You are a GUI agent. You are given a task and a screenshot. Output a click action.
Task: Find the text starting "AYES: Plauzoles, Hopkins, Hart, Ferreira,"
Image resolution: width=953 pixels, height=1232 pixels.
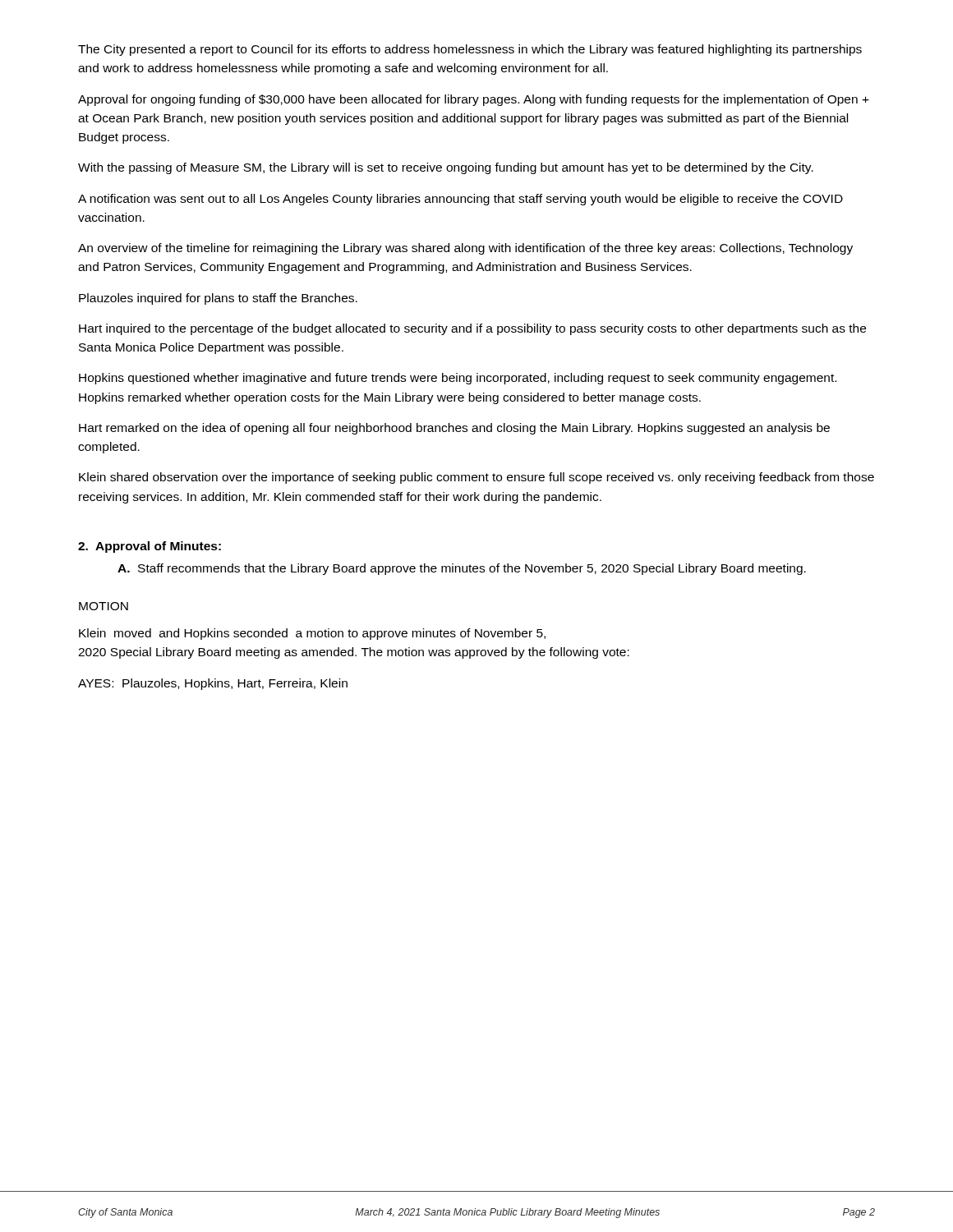(x=213, y=683)
